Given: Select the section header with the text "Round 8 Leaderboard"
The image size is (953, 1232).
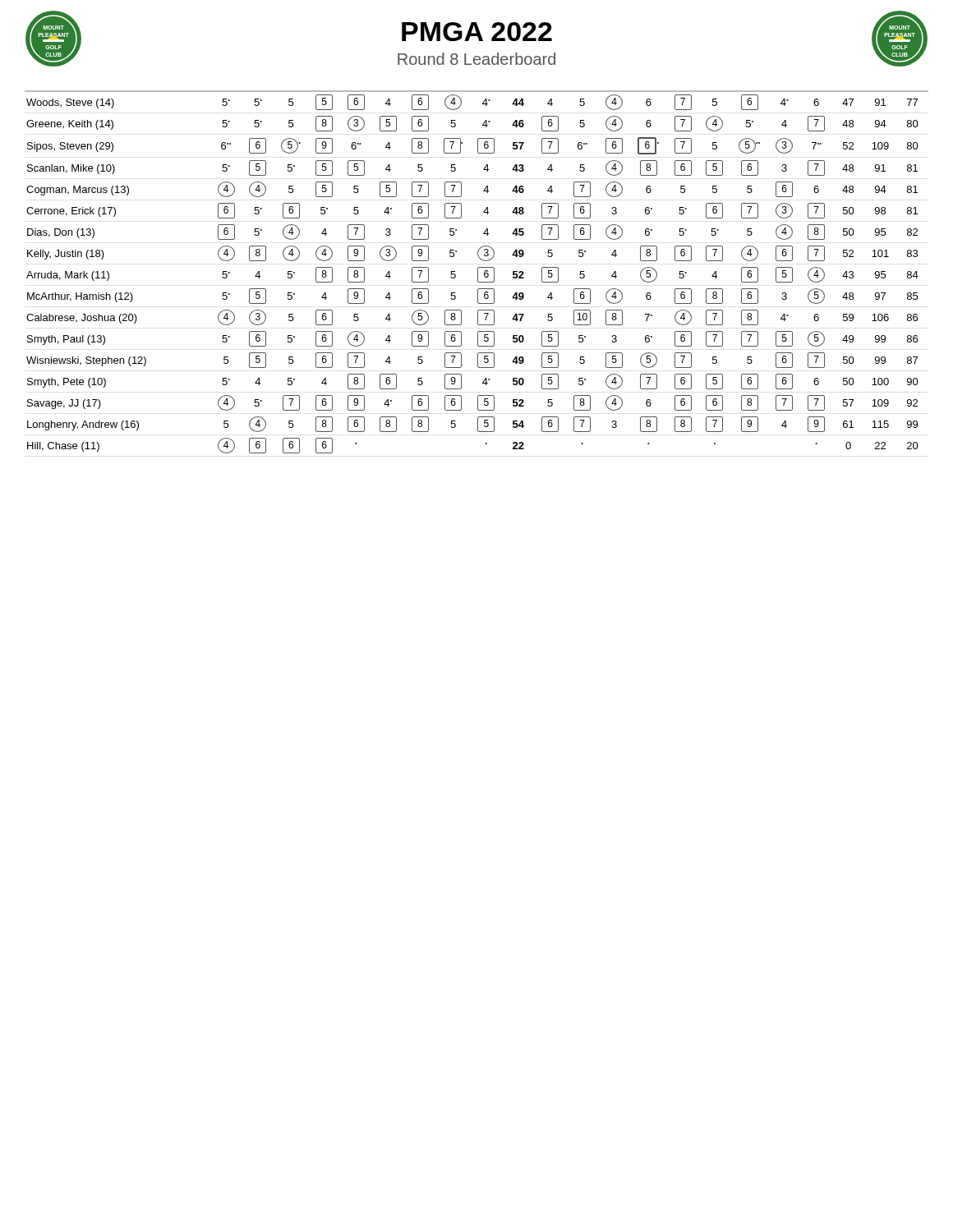Looking at the screenshot, I should [x=476, y=59].
